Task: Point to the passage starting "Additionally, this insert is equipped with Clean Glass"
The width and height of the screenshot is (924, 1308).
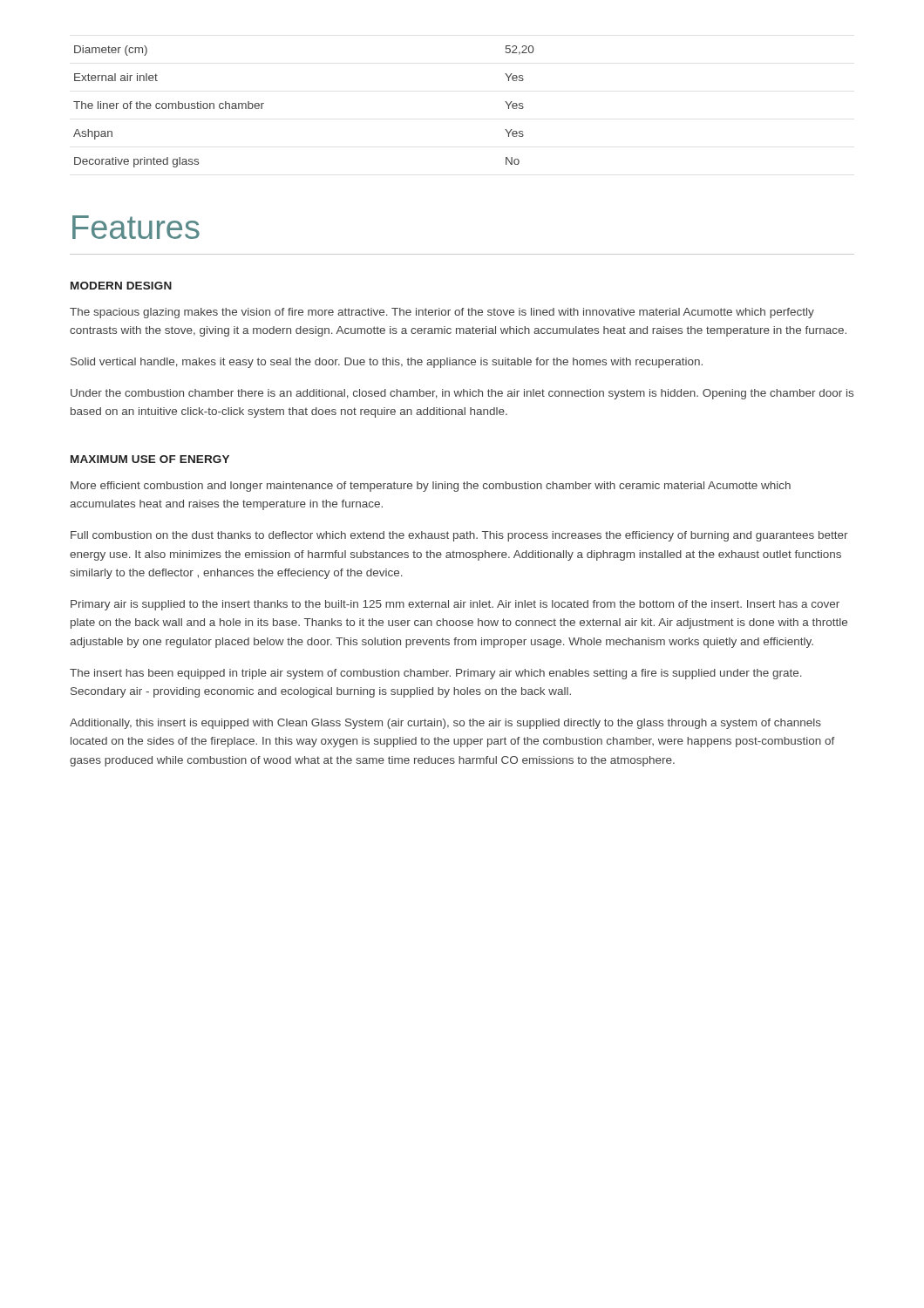Action: (x=462, y=741)
